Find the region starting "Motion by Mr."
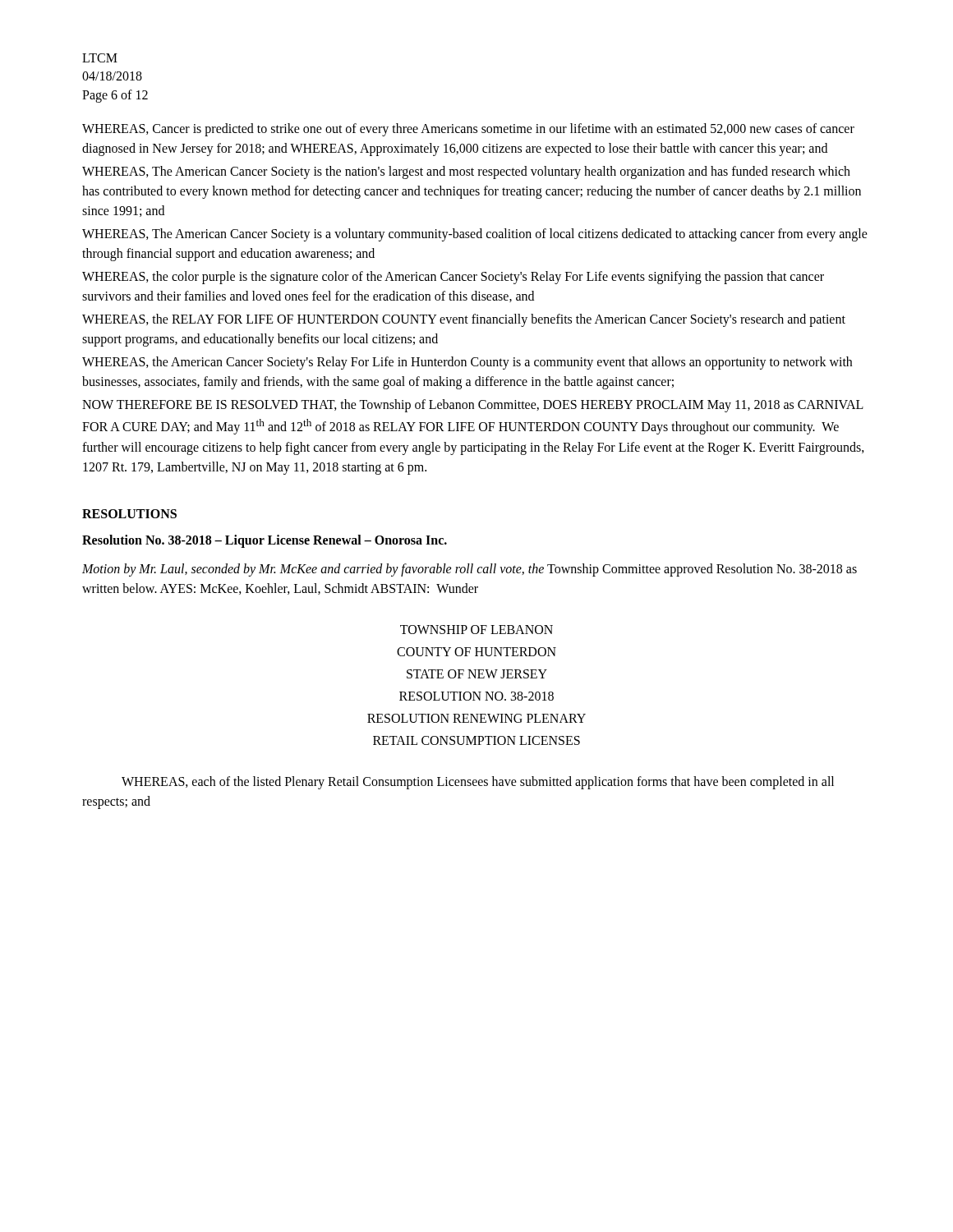 (470, 578)
